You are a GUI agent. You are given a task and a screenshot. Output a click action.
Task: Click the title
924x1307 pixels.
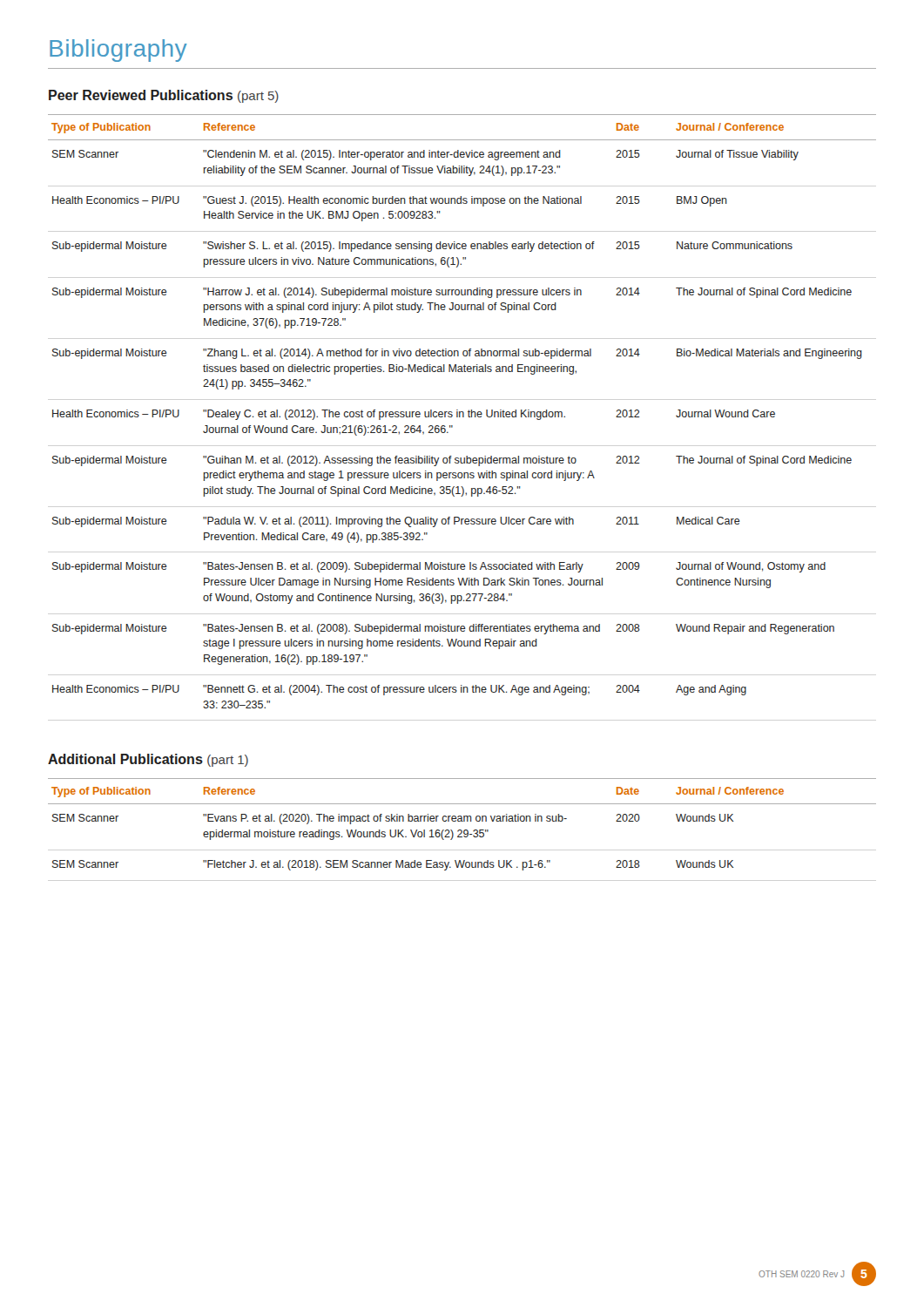tap(118, 48)
